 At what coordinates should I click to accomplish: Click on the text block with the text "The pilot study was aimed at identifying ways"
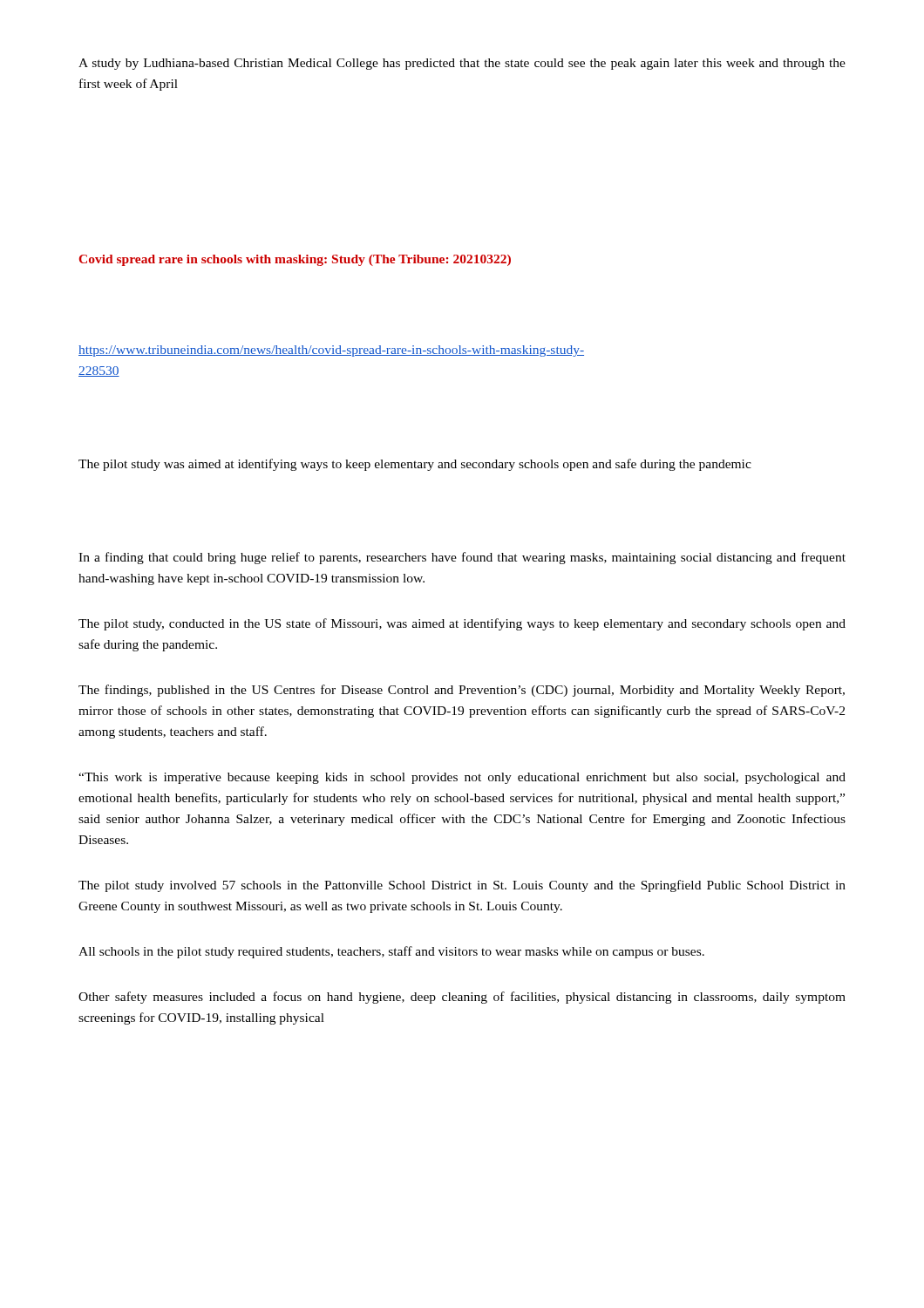click(415, 463)
